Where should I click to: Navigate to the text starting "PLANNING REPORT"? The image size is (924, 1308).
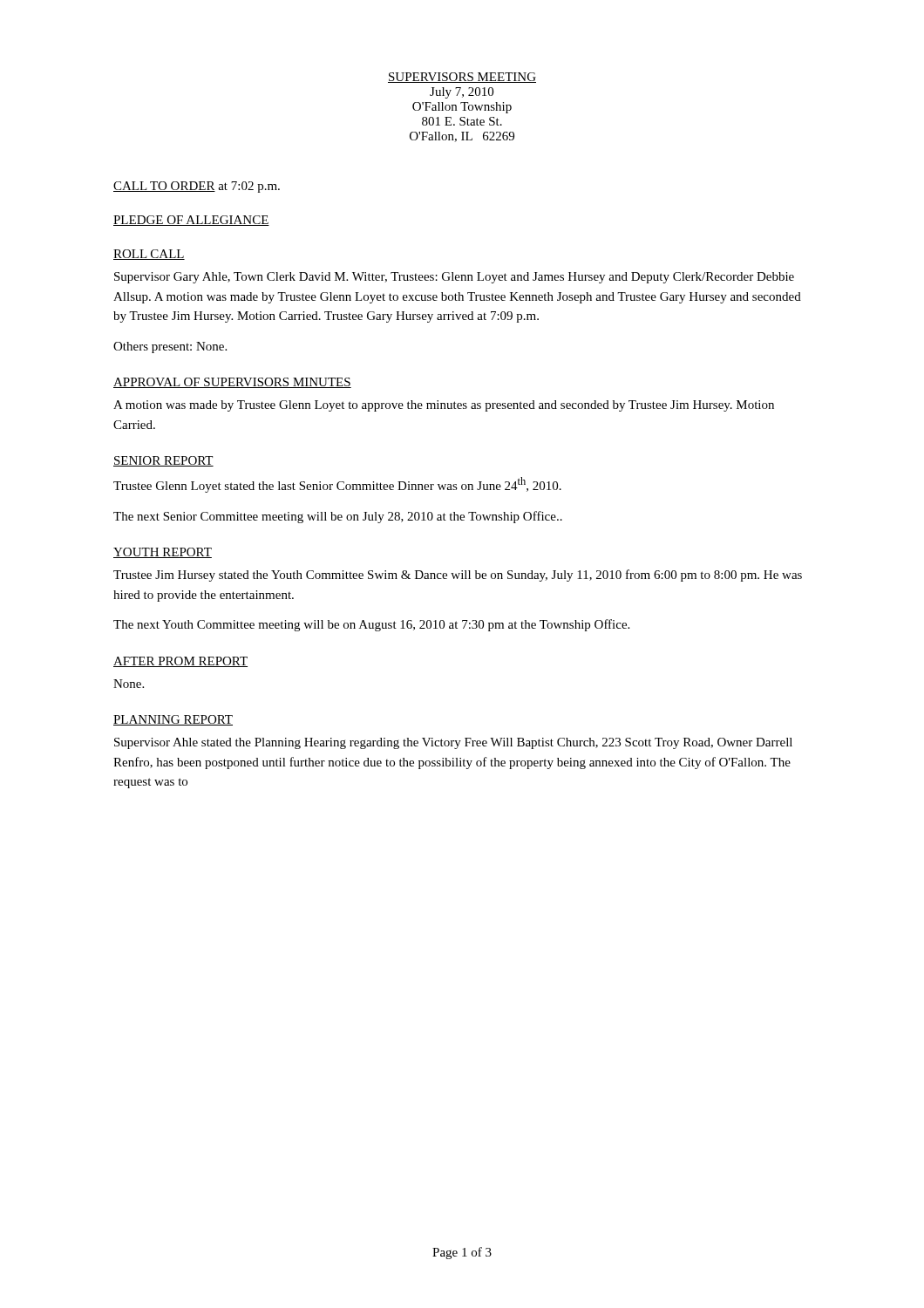click(173, 719)
